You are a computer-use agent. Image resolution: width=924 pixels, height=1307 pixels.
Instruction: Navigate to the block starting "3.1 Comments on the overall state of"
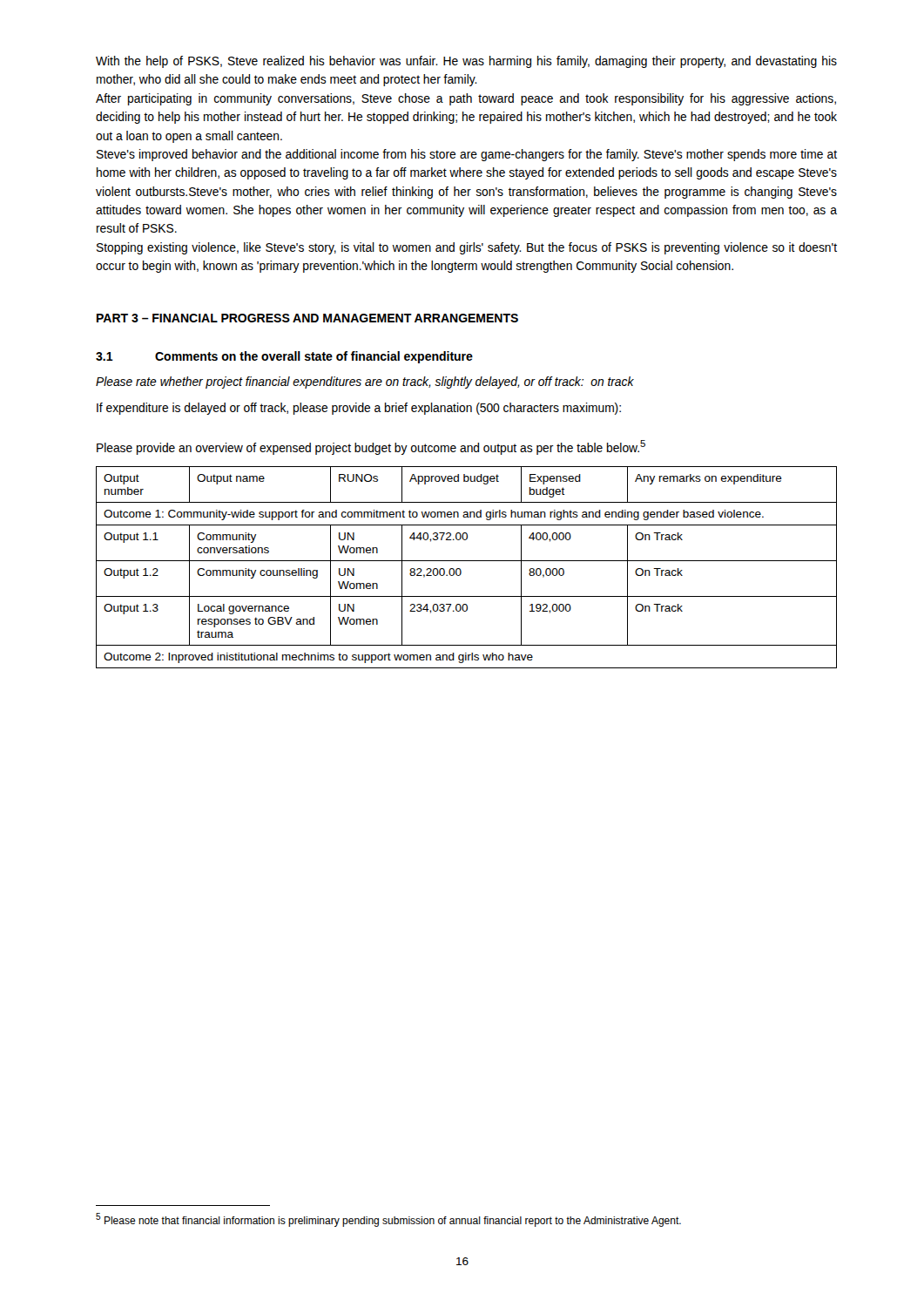[x=284, y=356]
